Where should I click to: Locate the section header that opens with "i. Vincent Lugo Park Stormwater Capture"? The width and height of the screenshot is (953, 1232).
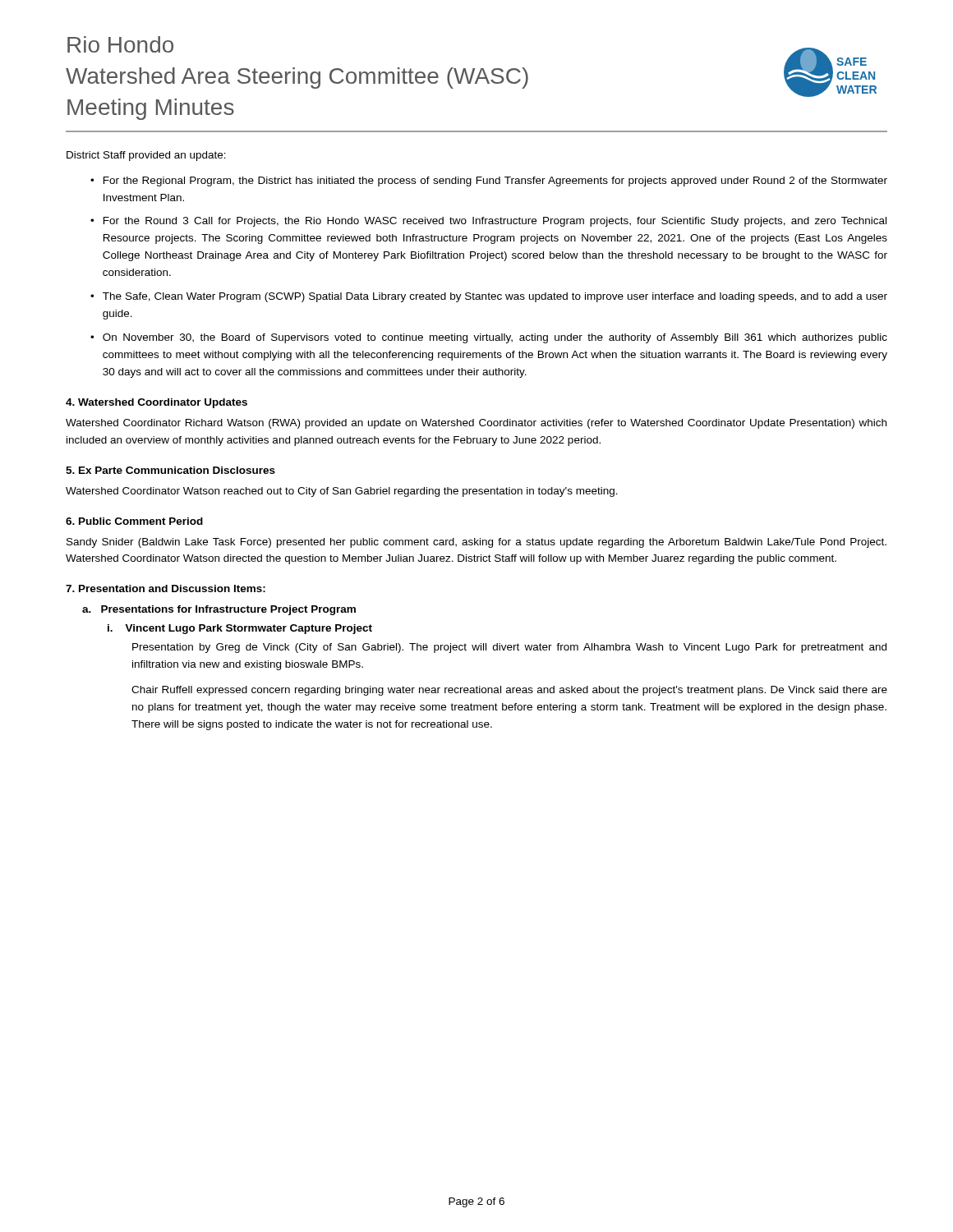click(x=240, y=628)
